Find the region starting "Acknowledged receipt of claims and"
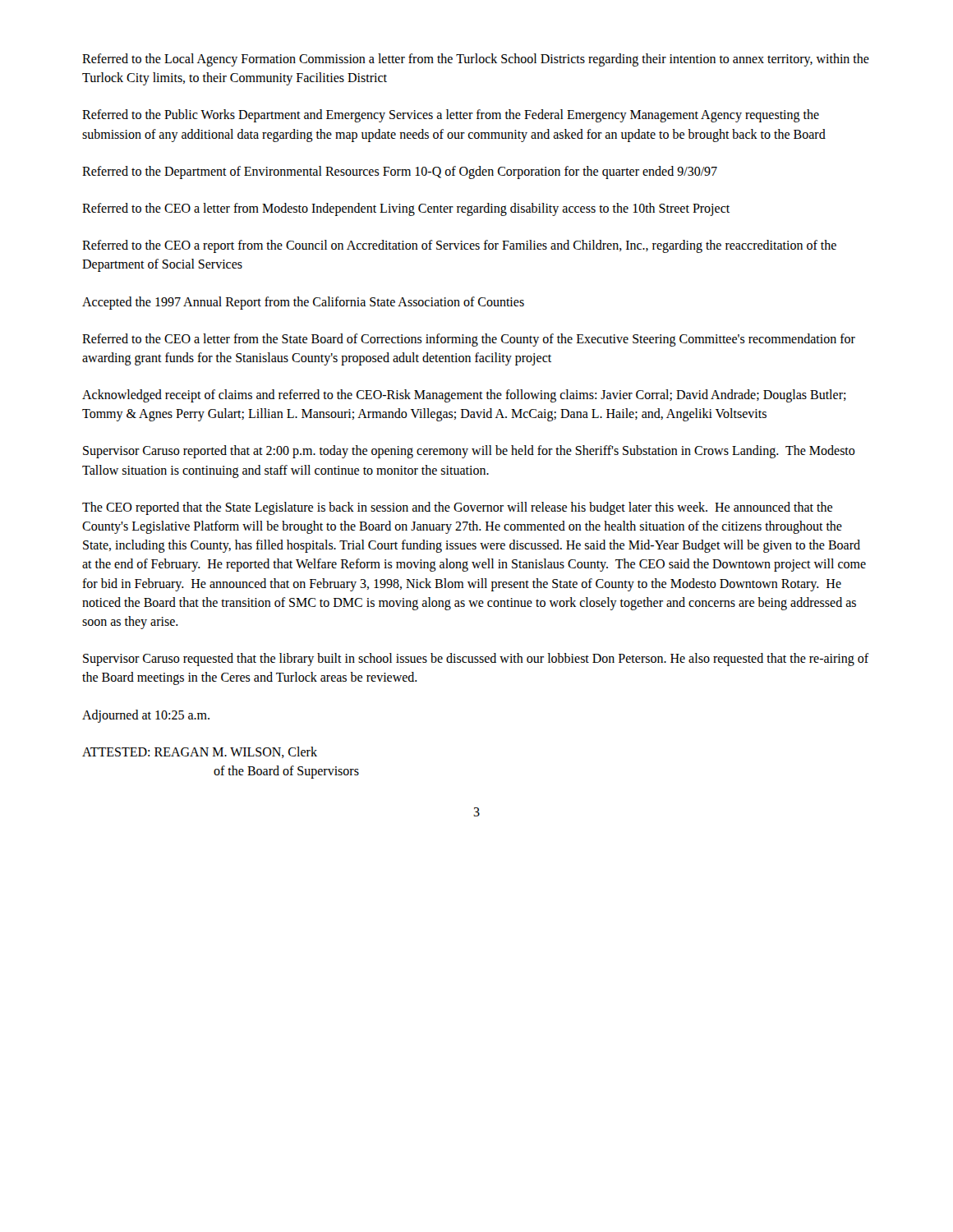This screenshot has width=953, height=1232. click(x=464, y=404)
